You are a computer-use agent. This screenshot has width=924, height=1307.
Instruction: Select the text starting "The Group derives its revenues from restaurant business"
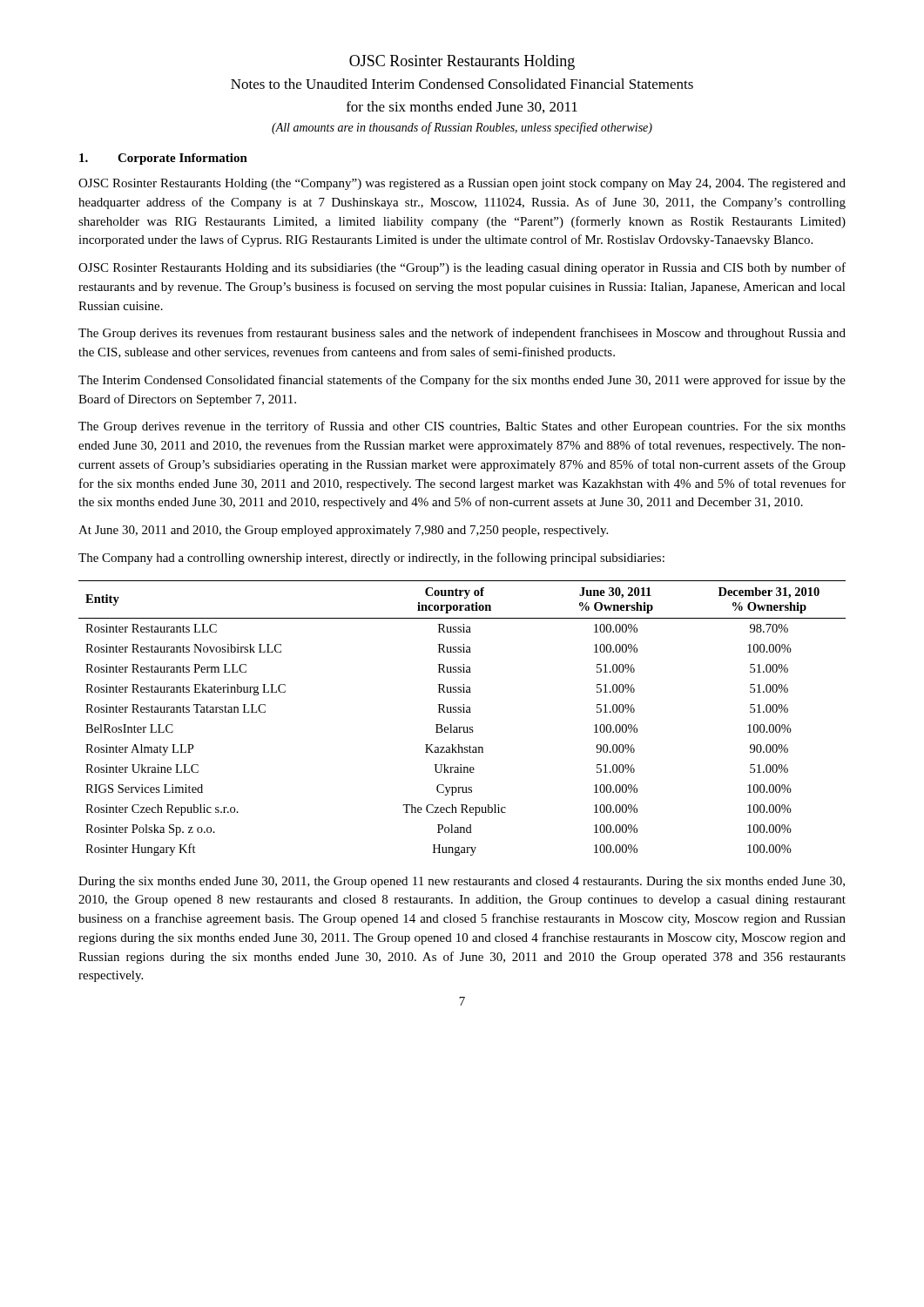point(462,343)
